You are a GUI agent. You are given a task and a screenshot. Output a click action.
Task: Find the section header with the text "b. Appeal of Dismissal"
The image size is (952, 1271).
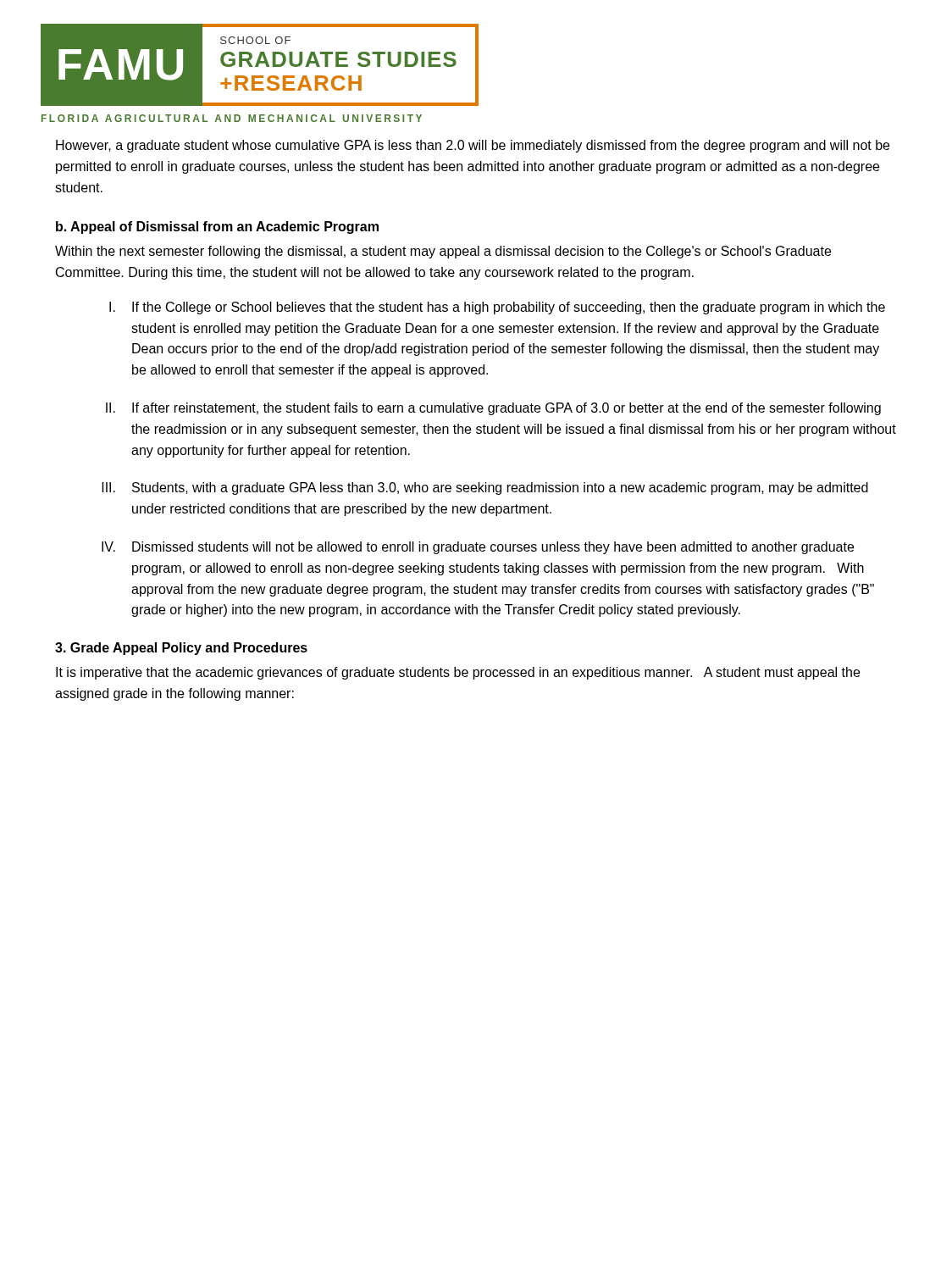(217, 227)
